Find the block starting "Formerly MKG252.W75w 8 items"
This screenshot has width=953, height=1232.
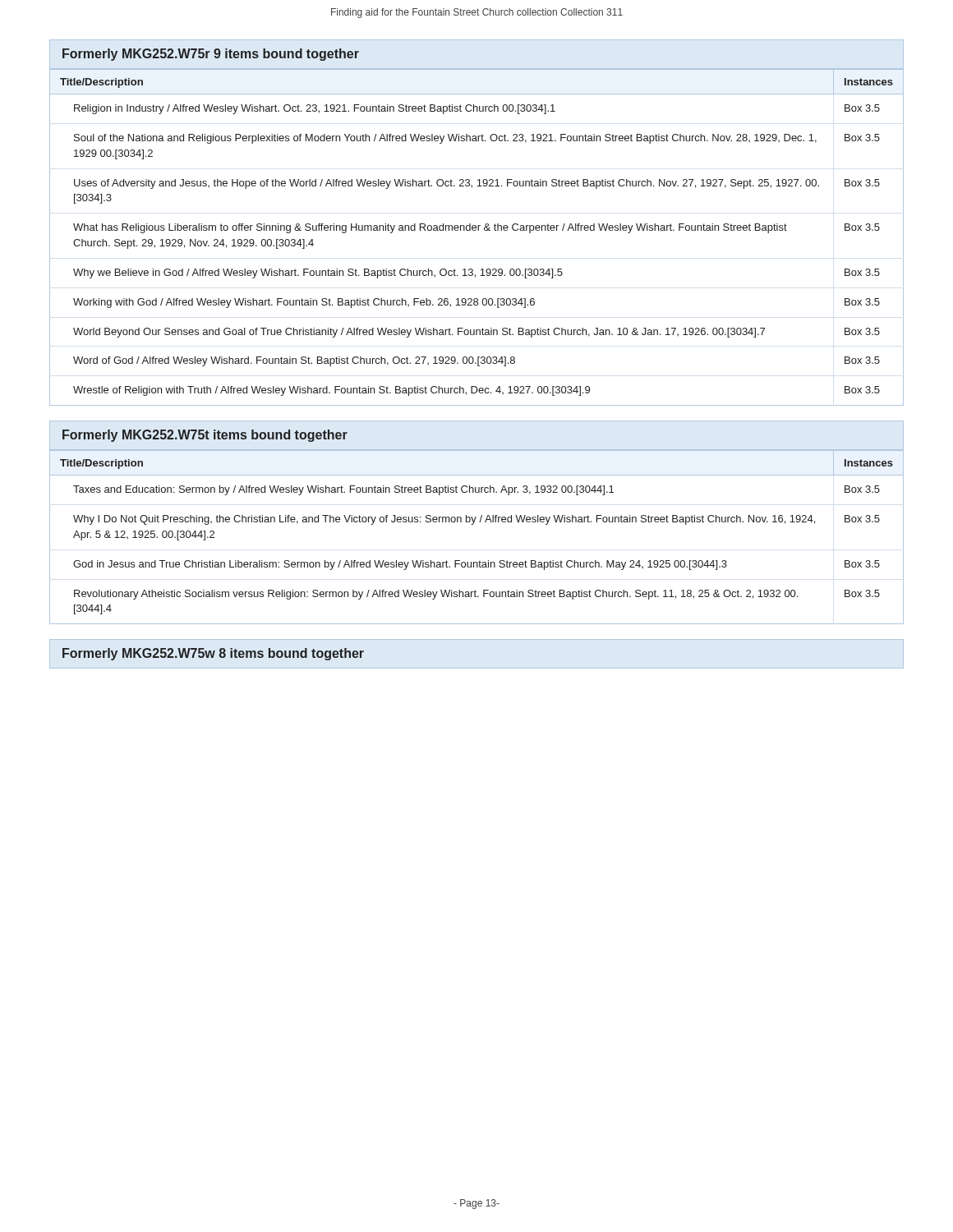pyautogui.click(x=213, y=654)
